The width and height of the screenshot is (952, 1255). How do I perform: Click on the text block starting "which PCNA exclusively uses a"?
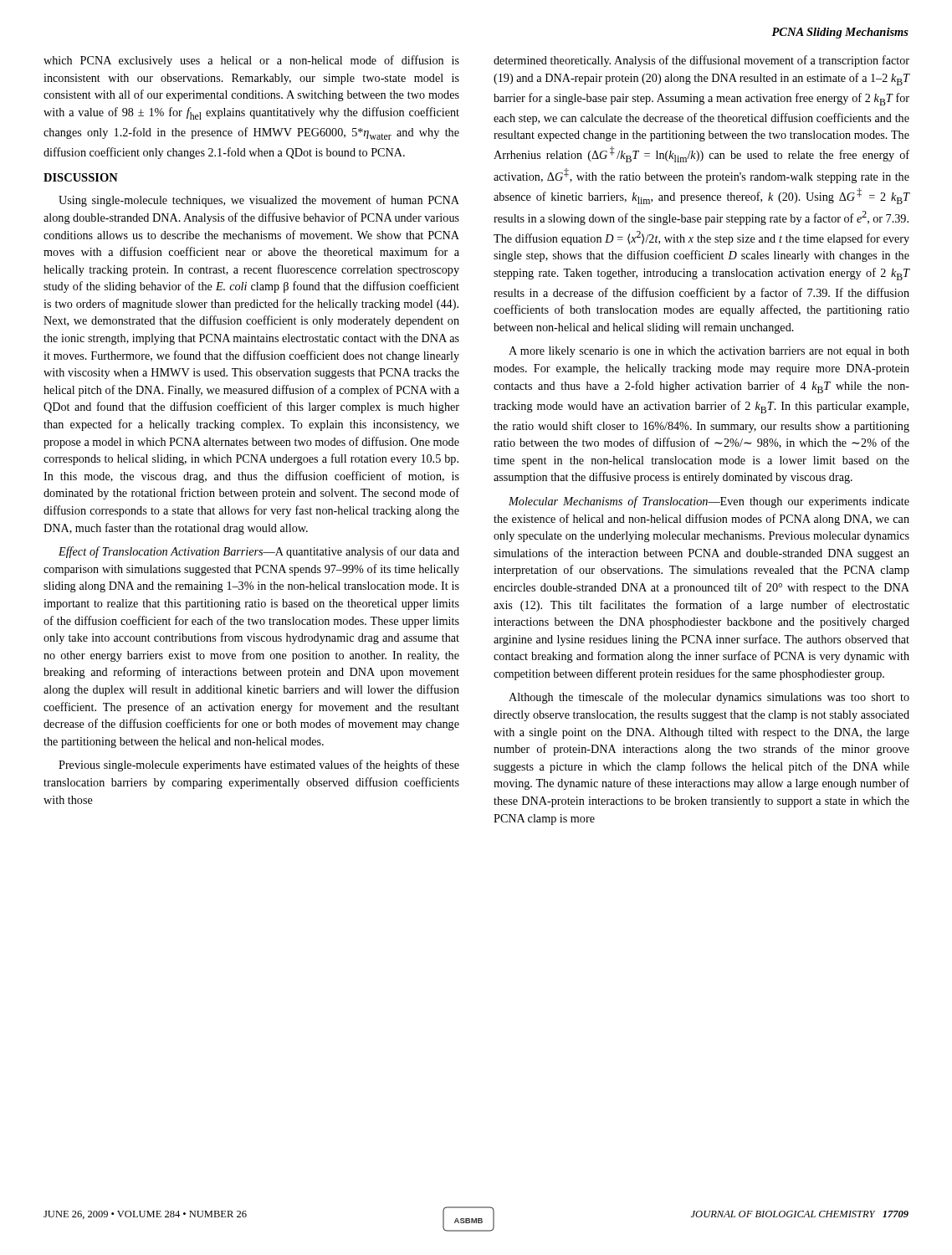251,106
